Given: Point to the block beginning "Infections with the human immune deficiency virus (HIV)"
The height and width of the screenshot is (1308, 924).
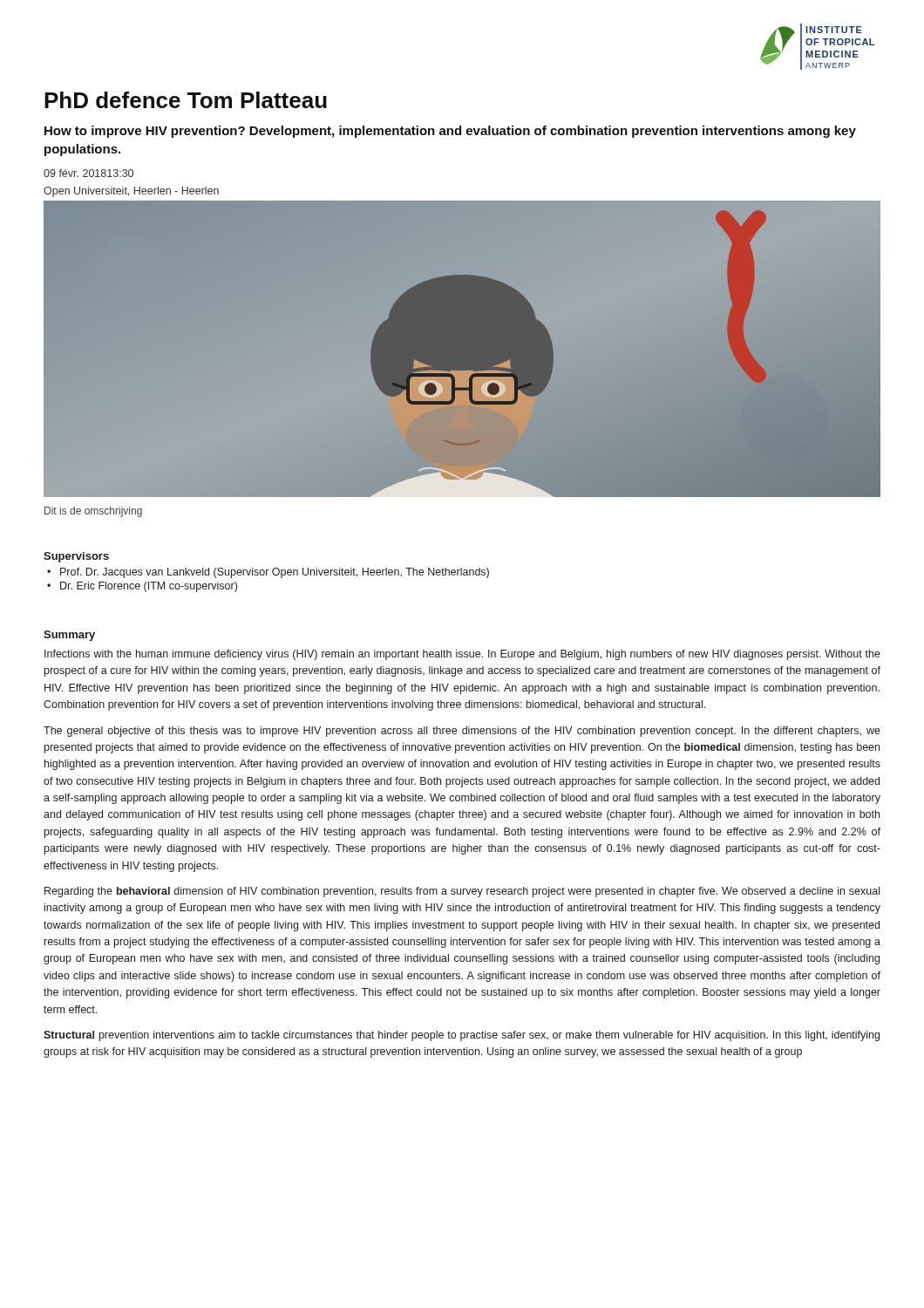Looking at the screenshot, I should (x=462, y=680).
